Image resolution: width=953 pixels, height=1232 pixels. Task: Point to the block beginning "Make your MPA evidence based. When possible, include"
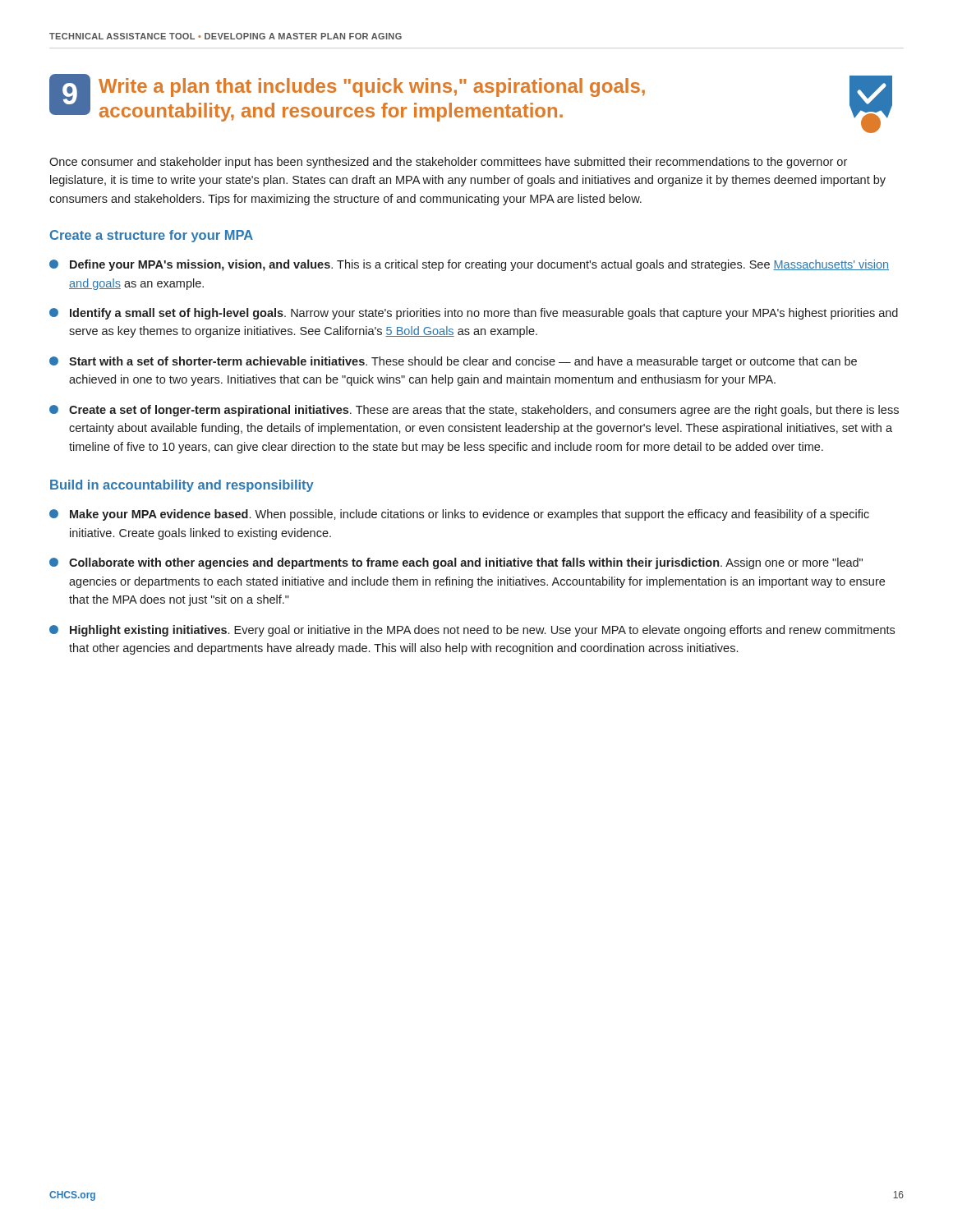point(476,524)
